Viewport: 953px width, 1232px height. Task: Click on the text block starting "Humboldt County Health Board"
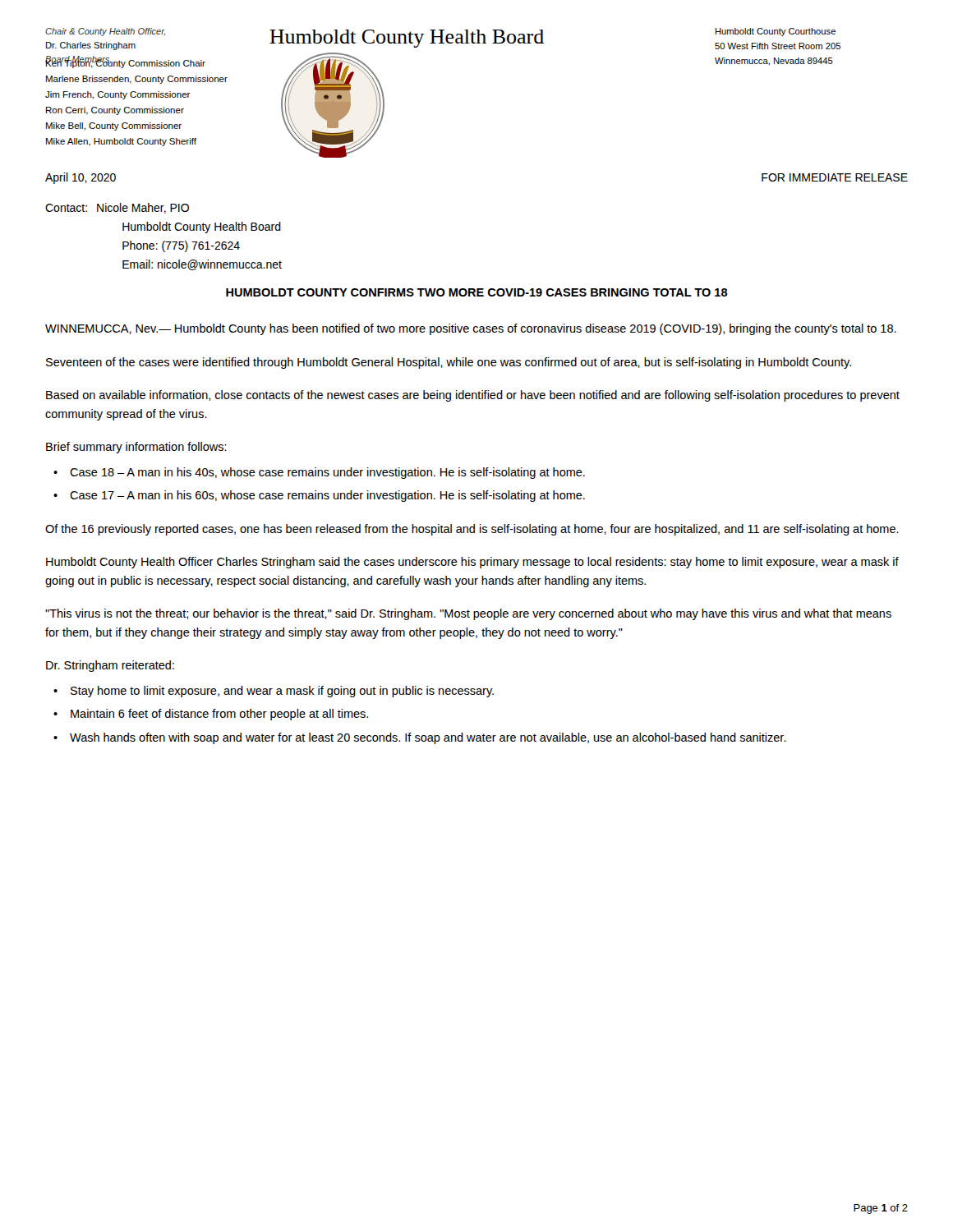(x=407, y=37)
